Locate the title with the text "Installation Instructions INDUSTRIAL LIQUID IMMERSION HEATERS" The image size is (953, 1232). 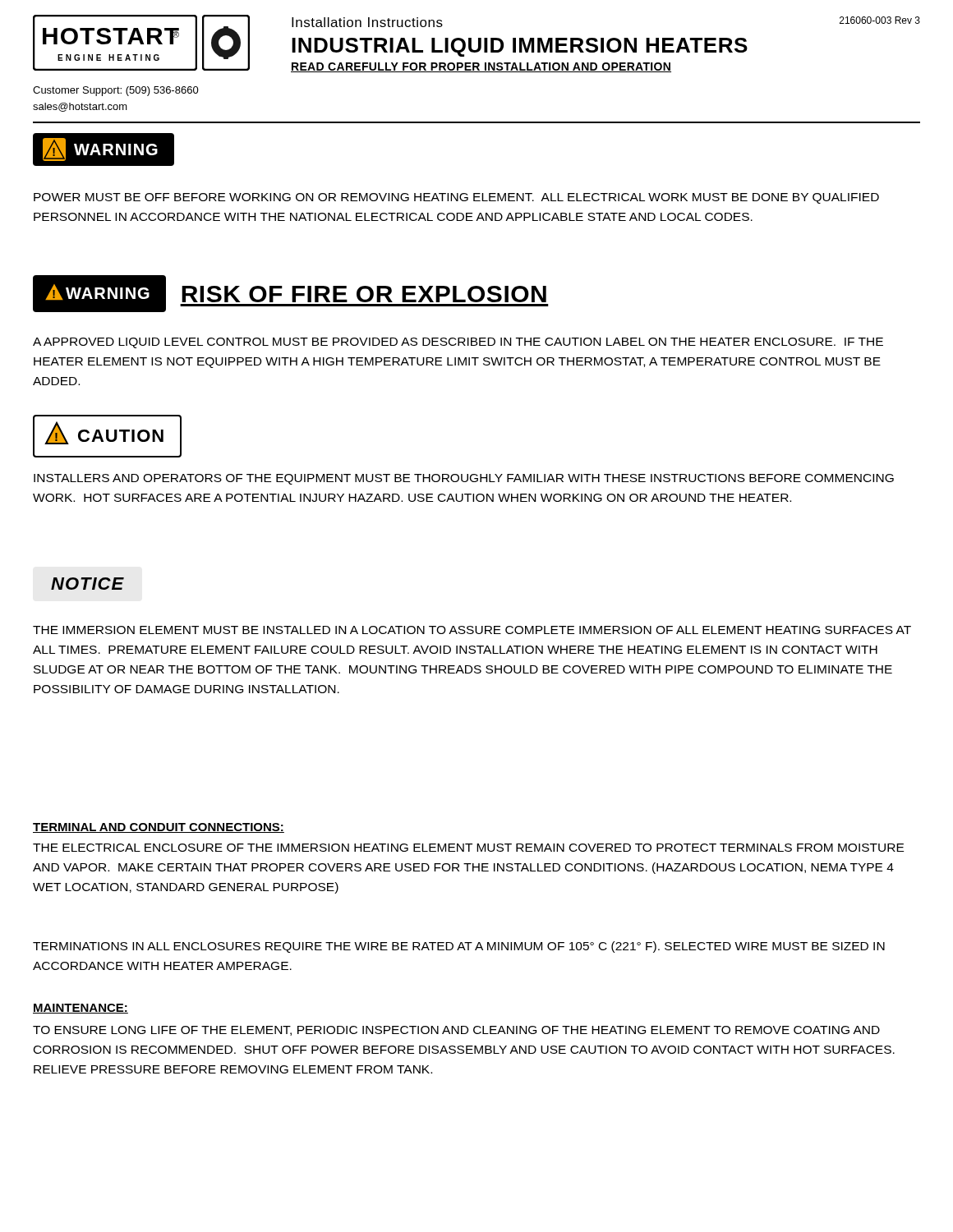[520, 44]
